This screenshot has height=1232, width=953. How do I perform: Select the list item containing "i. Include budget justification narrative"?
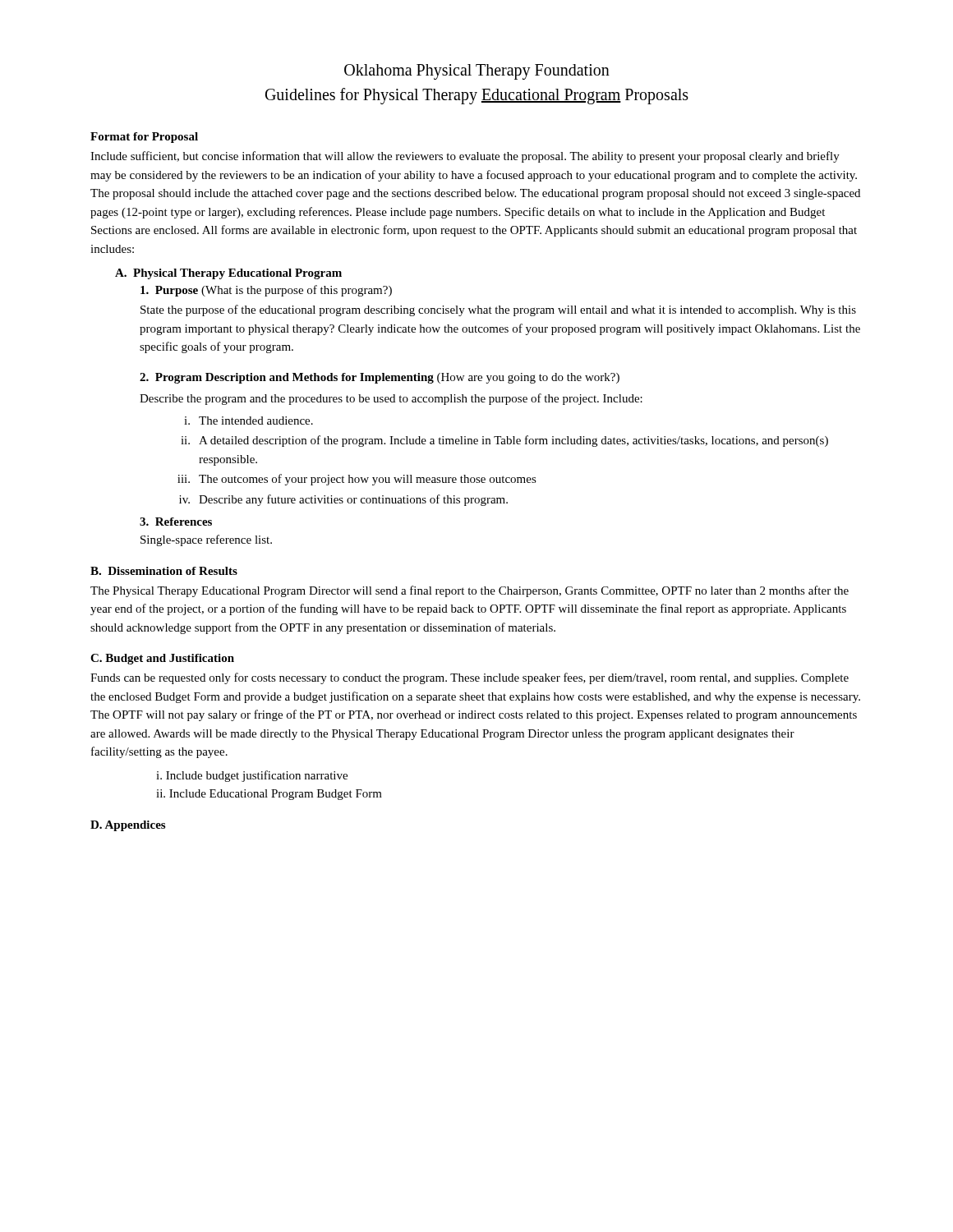(x=252, y=775)
